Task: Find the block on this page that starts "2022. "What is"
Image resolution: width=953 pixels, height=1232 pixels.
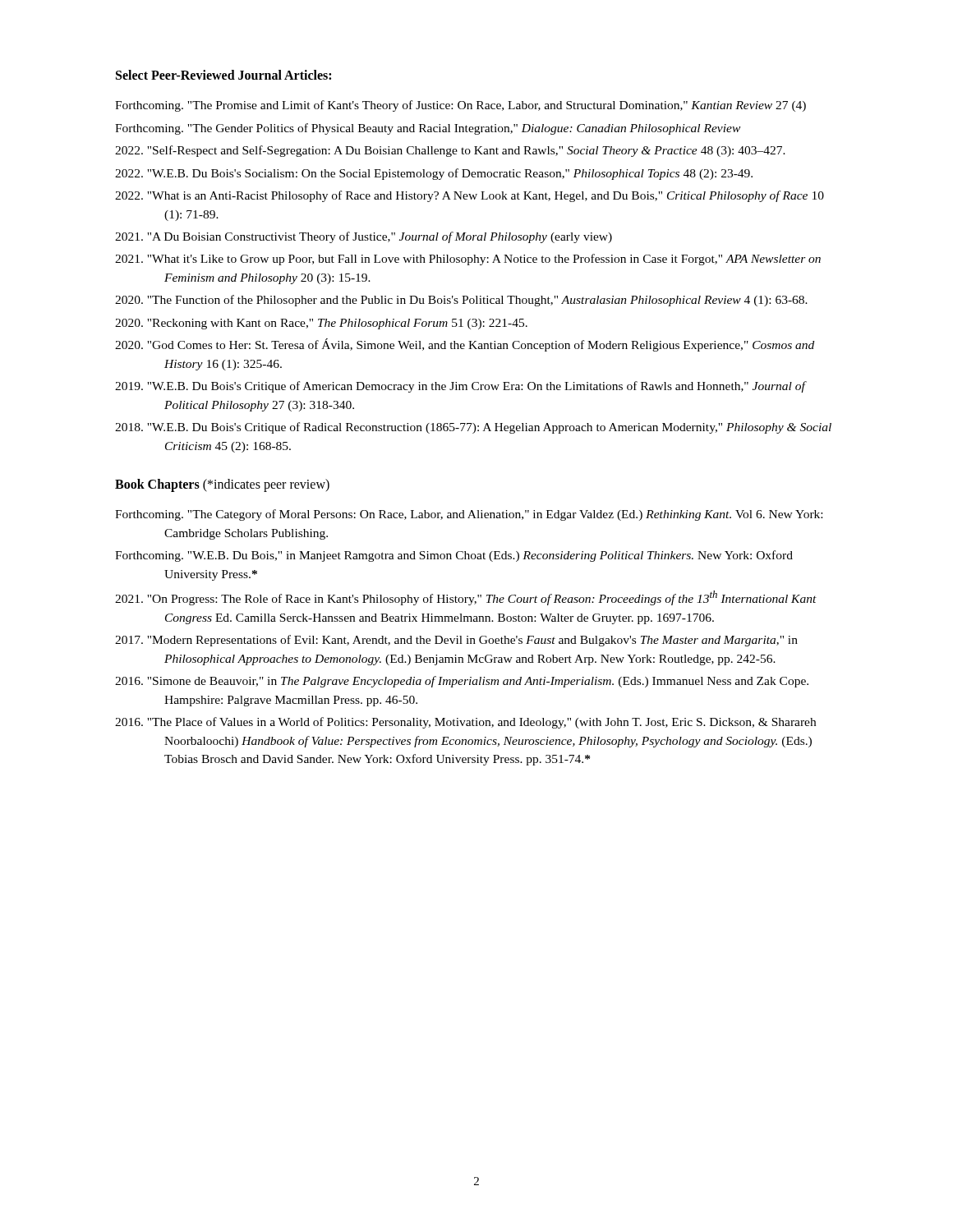Action: pos(469,204)
